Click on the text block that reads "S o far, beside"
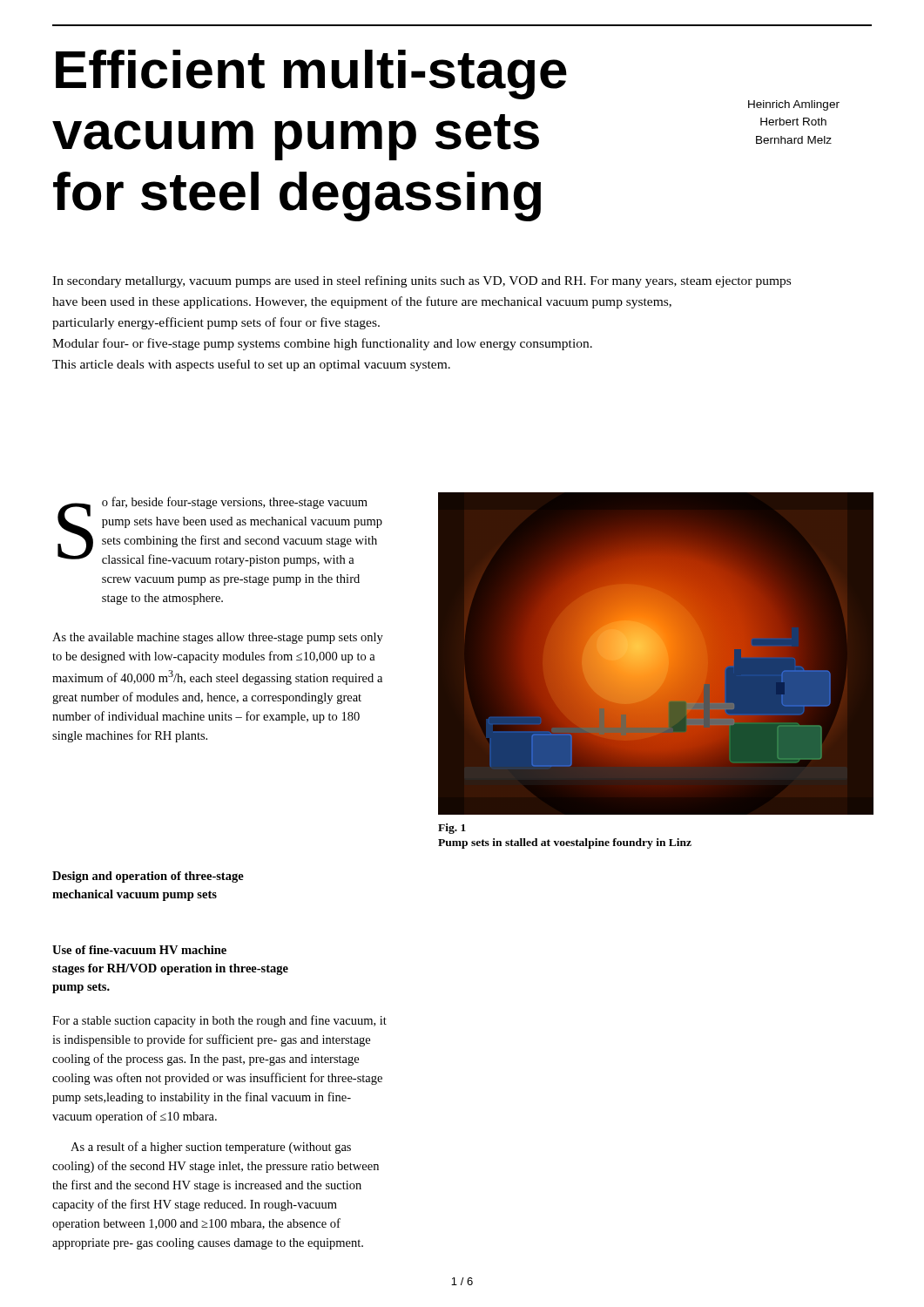Screen dimensions: 1307x924 (218, 550)
